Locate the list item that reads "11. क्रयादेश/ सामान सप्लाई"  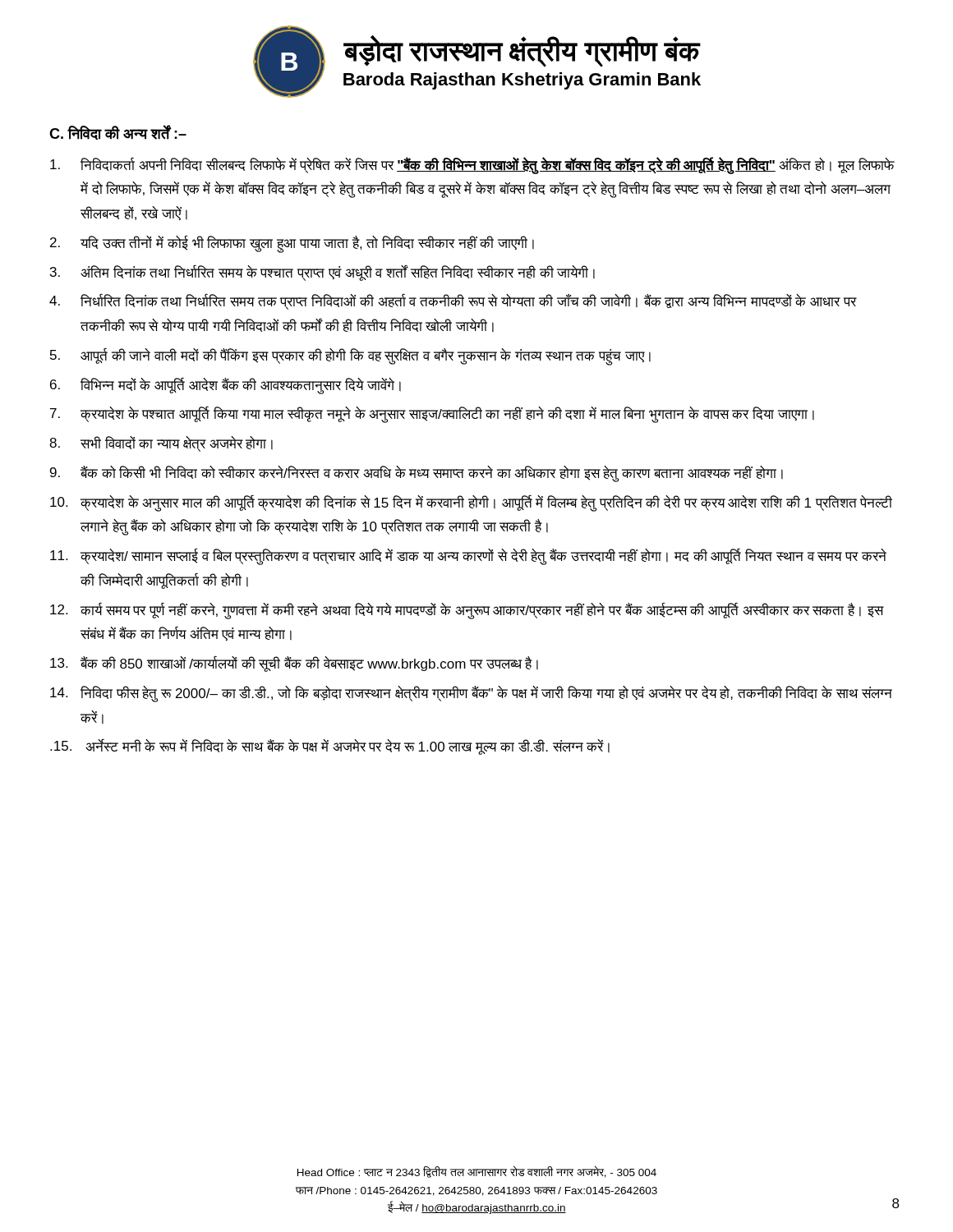pyautogui.click(x=476, y=569)
